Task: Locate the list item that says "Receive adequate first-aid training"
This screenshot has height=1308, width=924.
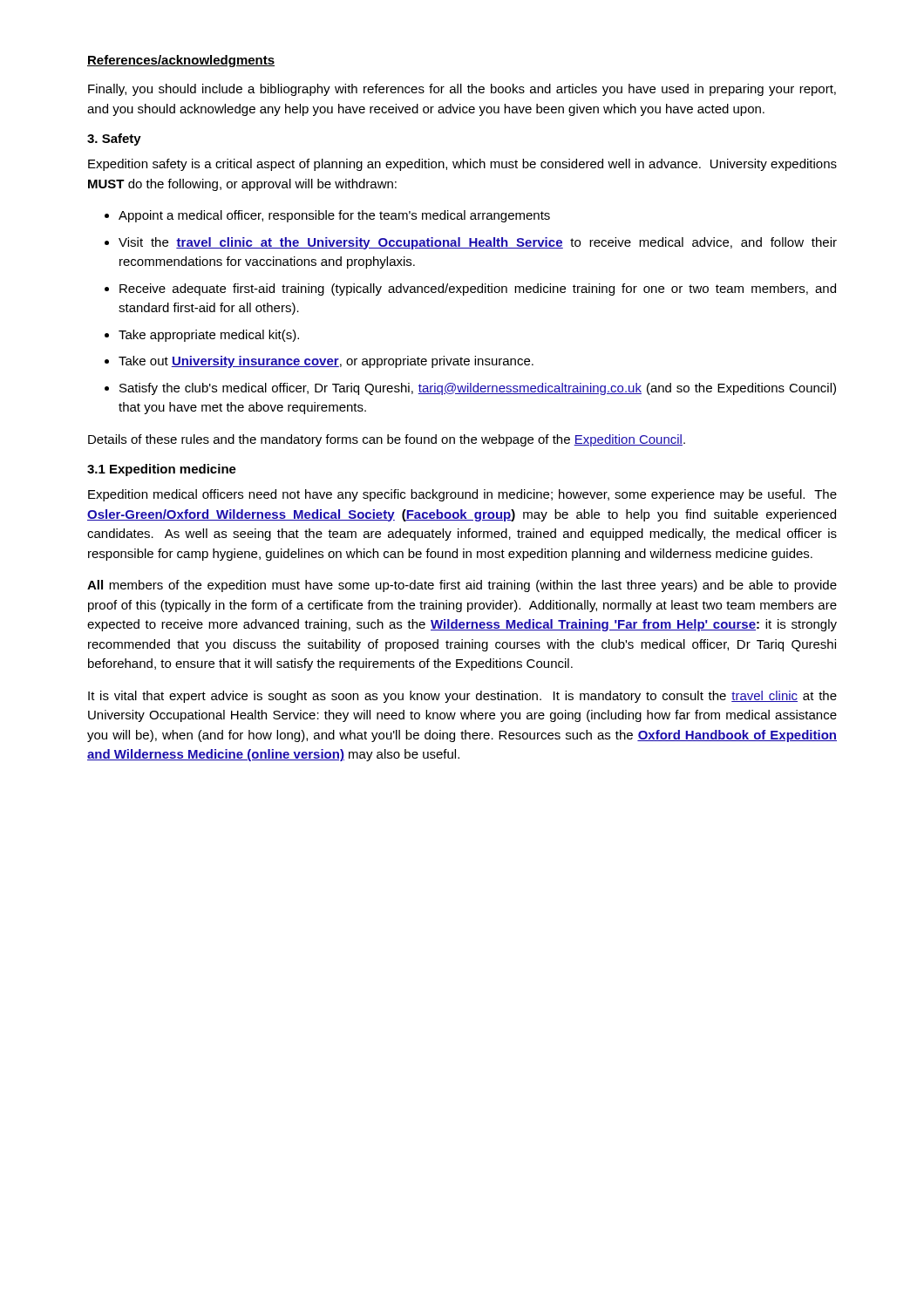Action: [478, 298]
